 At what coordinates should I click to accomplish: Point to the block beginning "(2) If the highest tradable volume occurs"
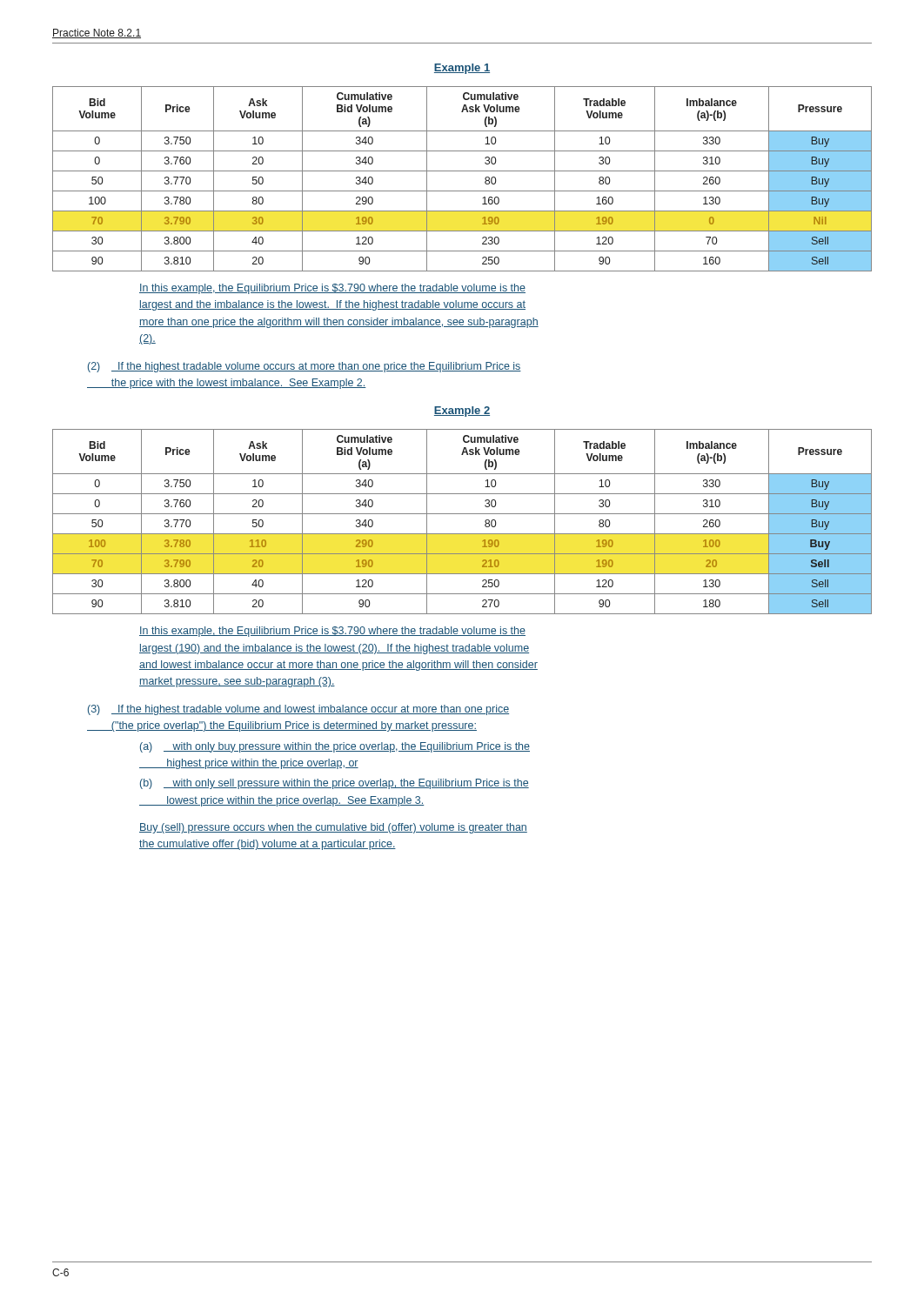[304, 373]
